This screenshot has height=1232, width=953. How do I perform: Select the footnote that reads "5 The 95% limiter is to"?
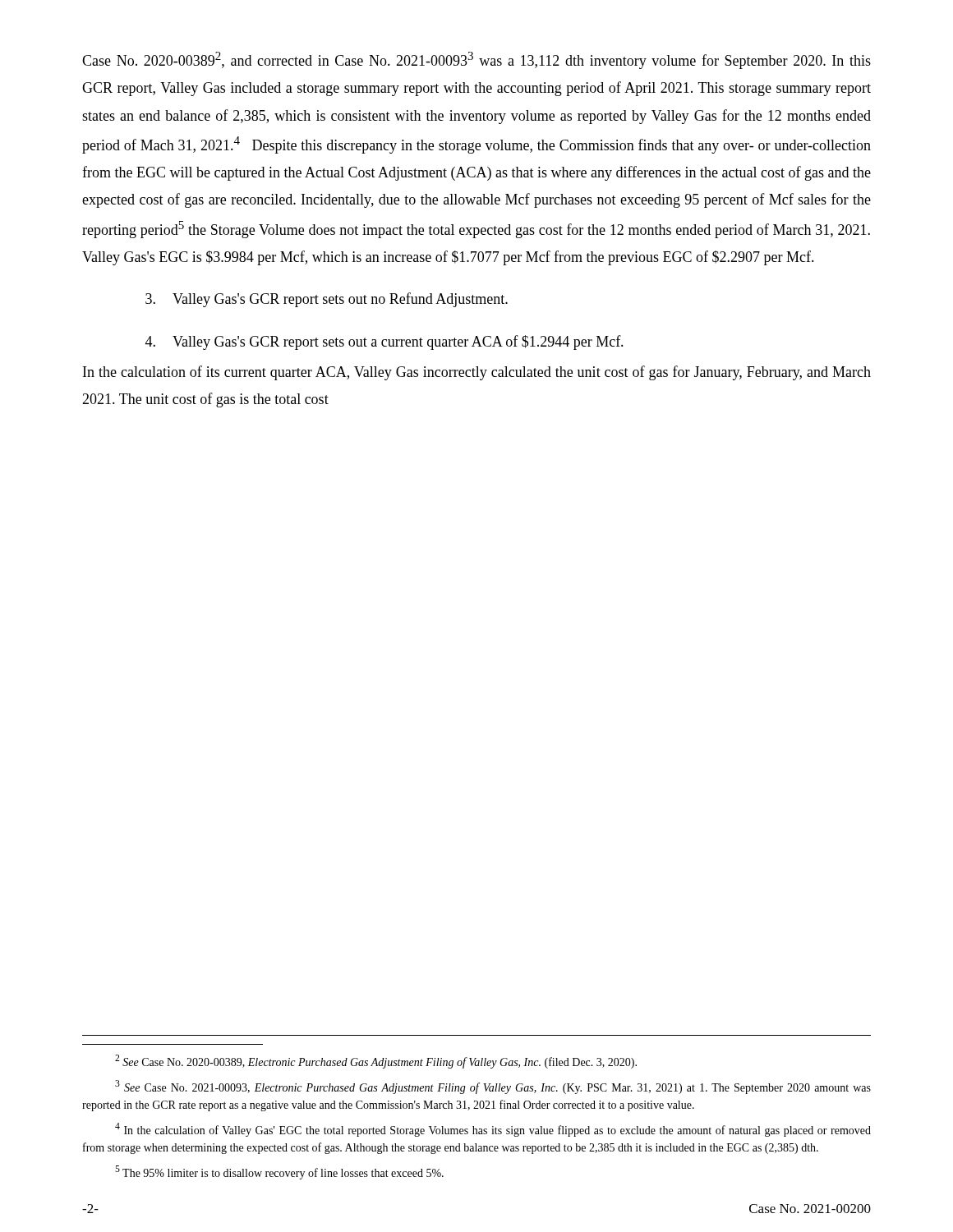pyautogui.click(x=280, y=1171)
